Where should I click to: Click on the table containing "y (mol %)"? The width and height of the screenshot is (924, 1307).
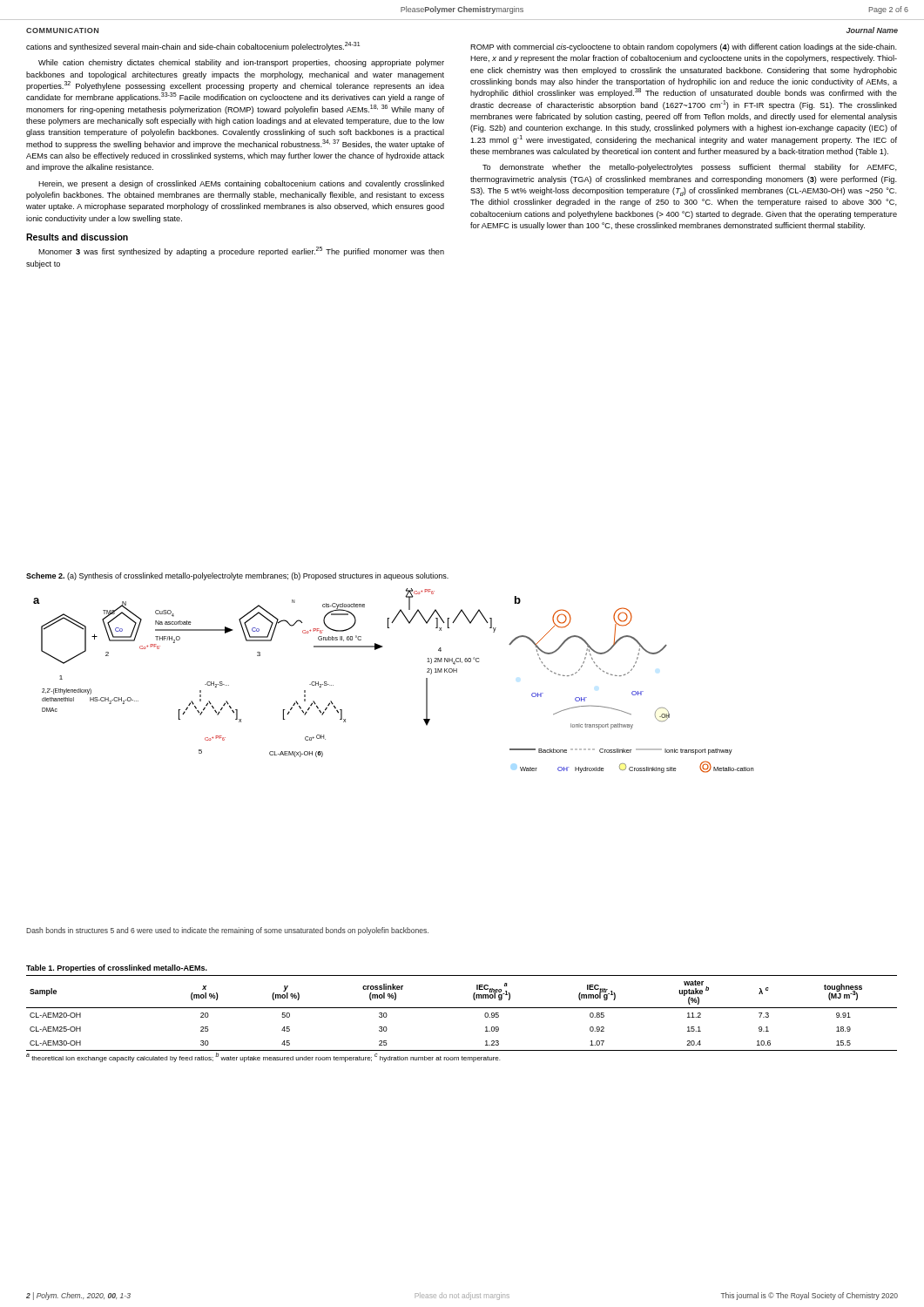coord(462,1019)
